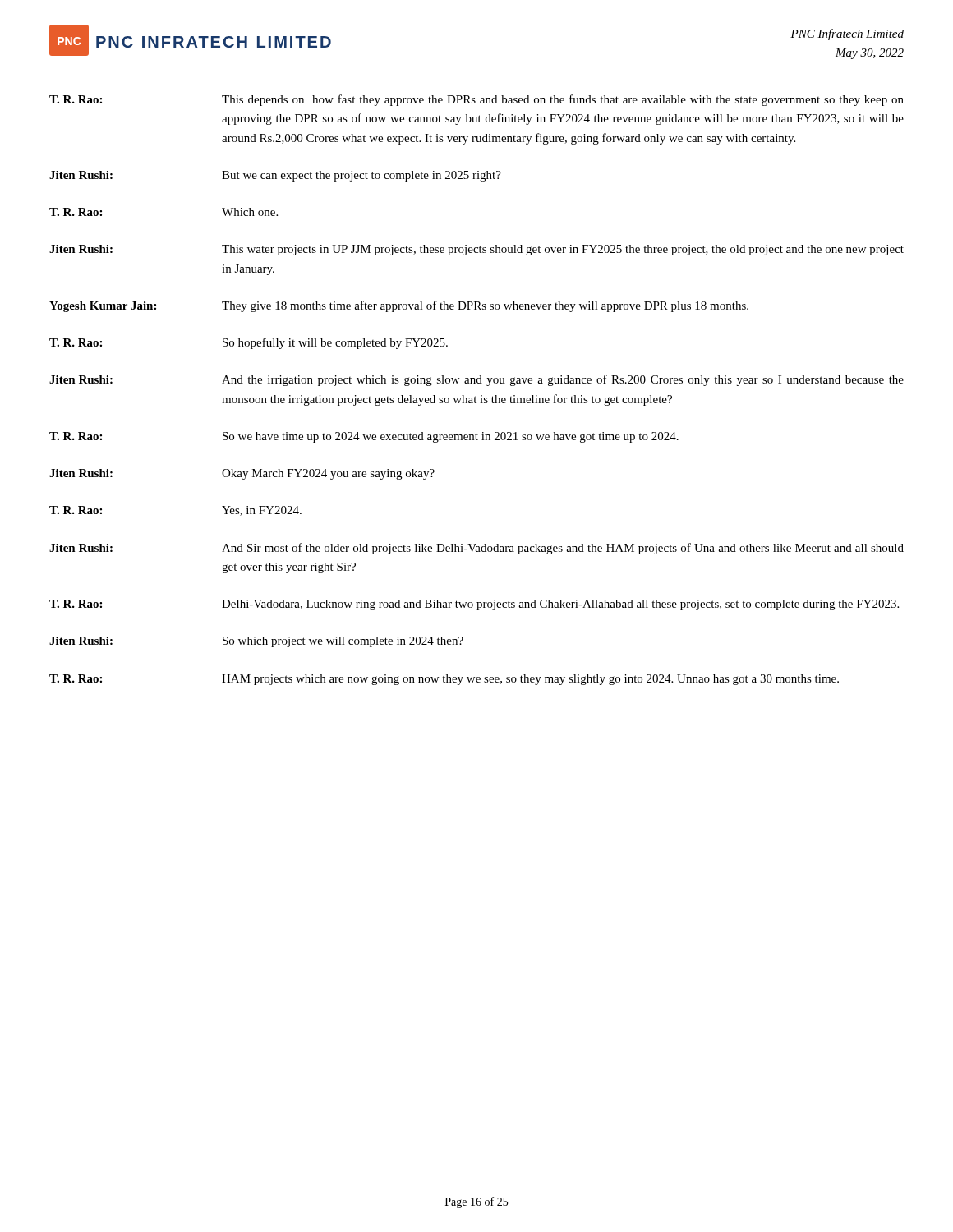This screenshot has height=1232, width=953.
Task: Navigate to the block starting "Jiten Rushi: And the"
Action: point(476,390)
